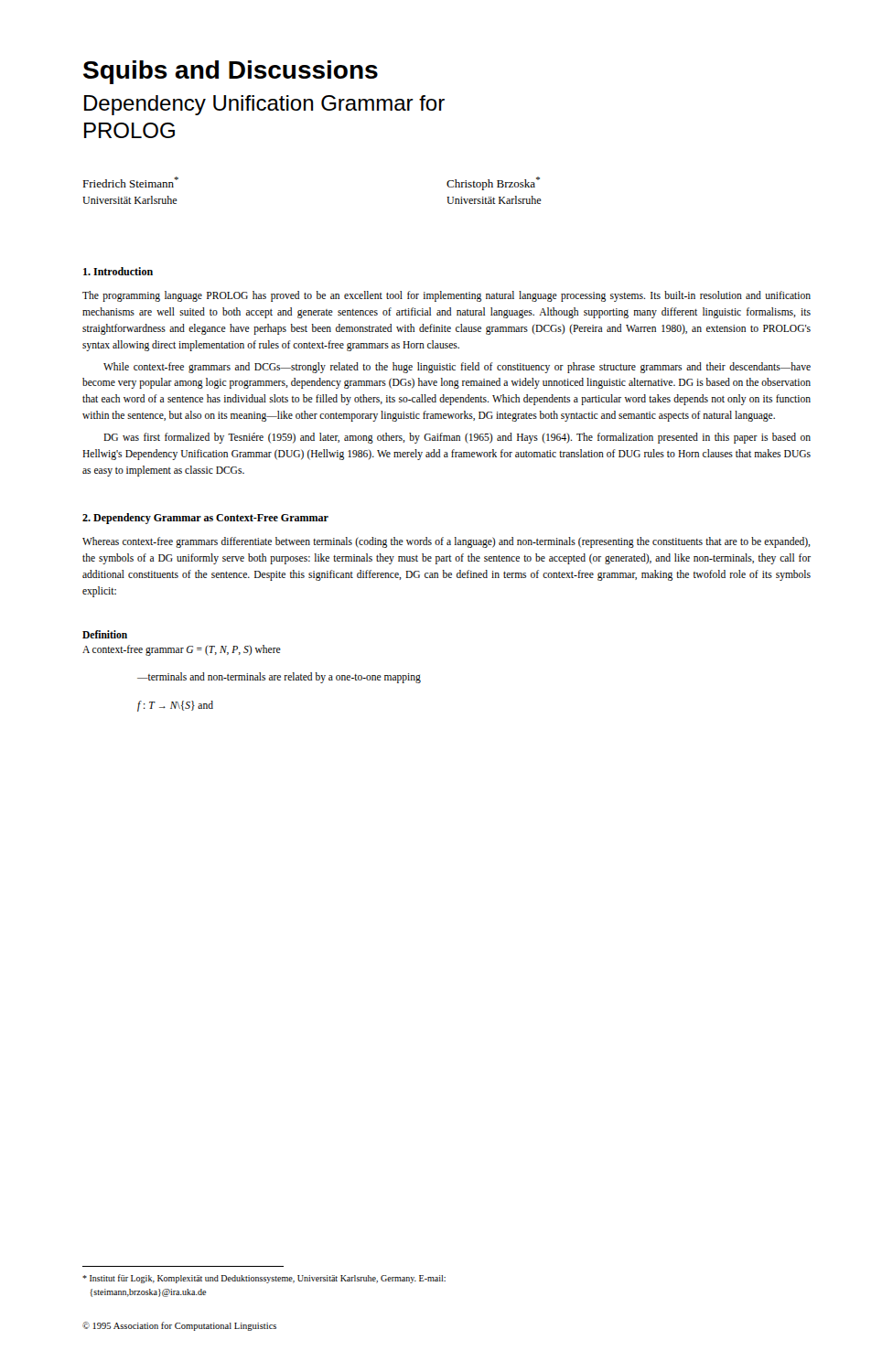Select the footnote
The width and height of the screenshot is (893, 1372).
pos(446,1285)
